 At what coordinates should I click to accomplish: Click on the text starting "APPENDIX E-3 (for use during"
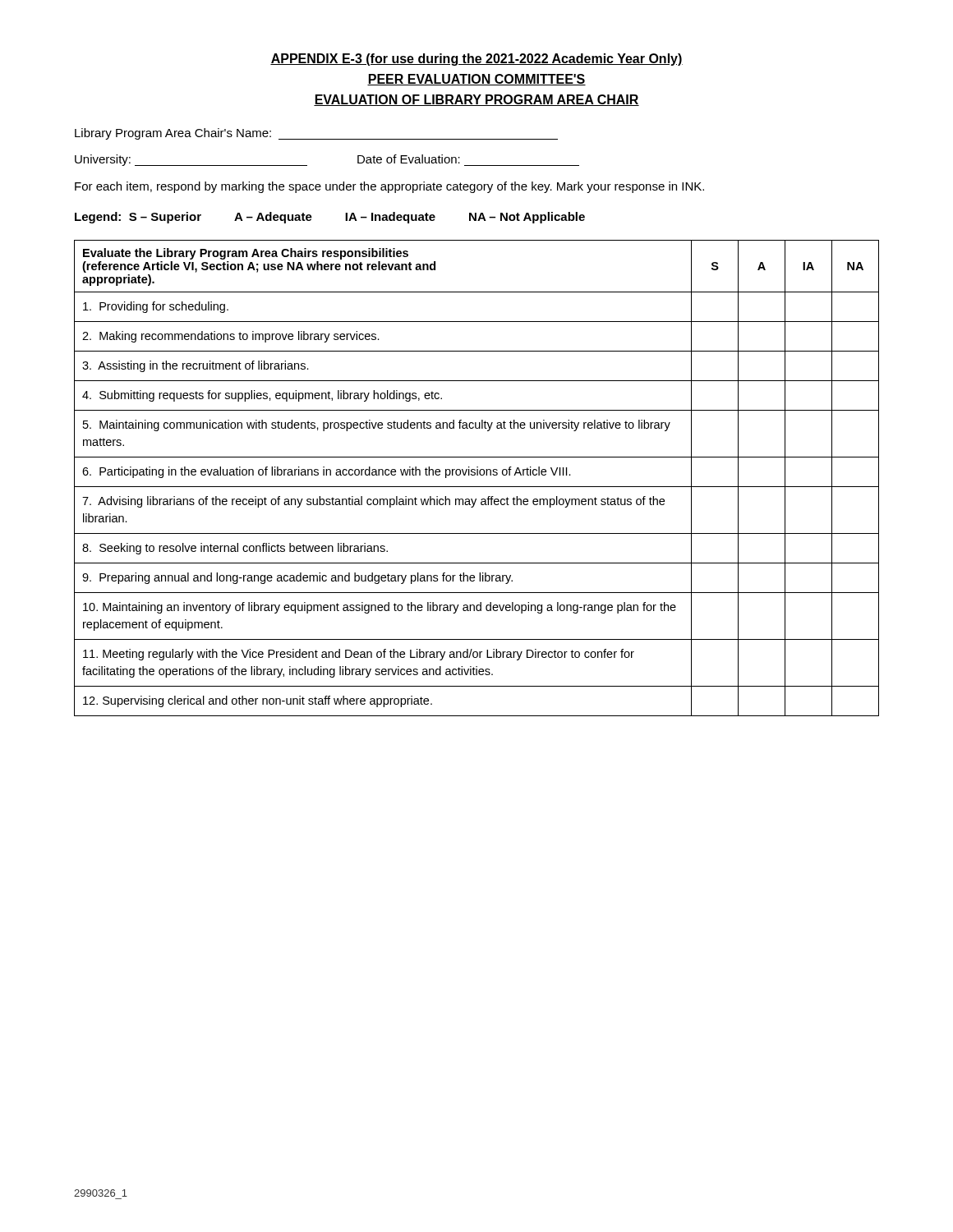click(x=476, y=80)
